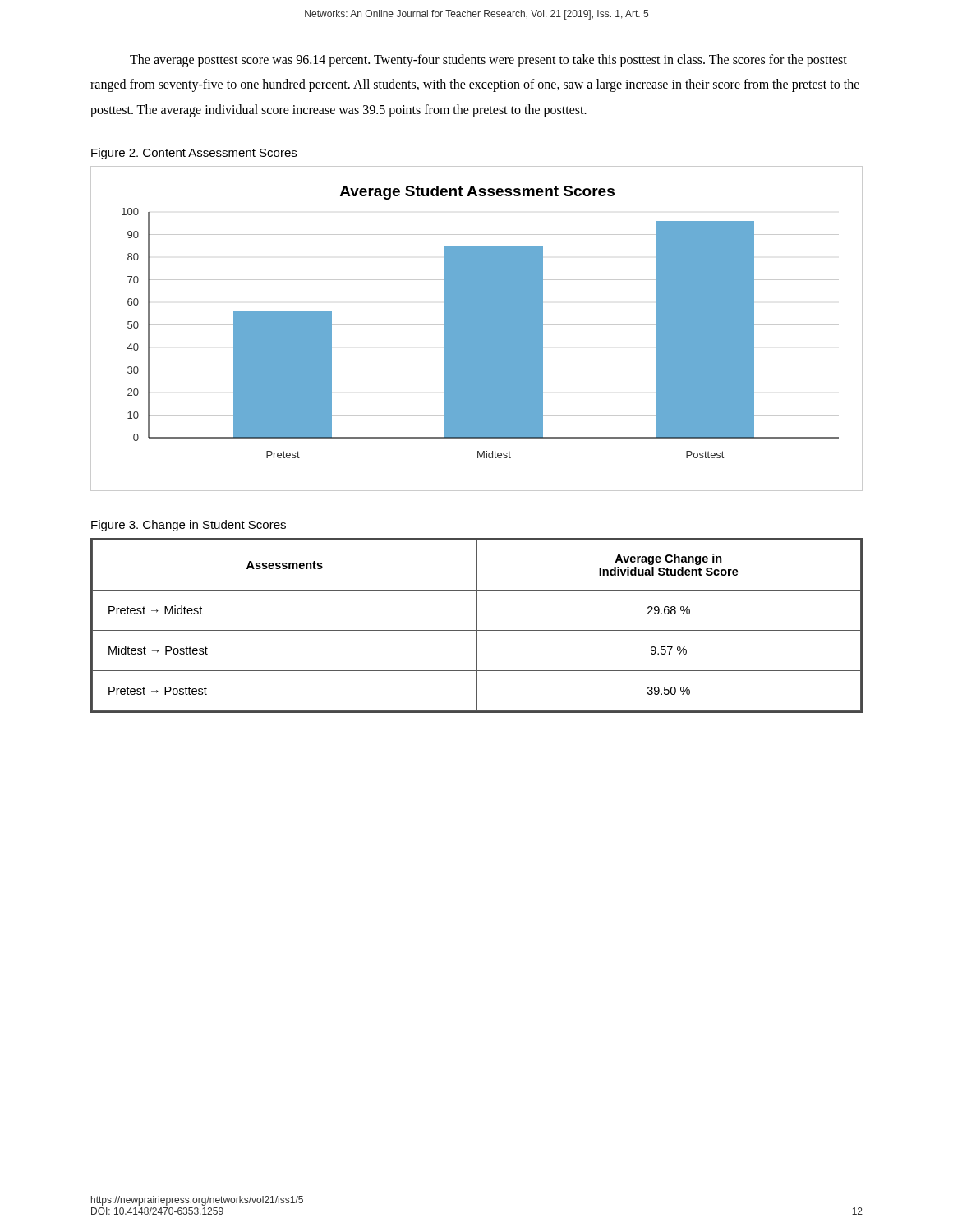
Task: Locate the text starting "The average posttest score was"
Action: coord(476,85)
